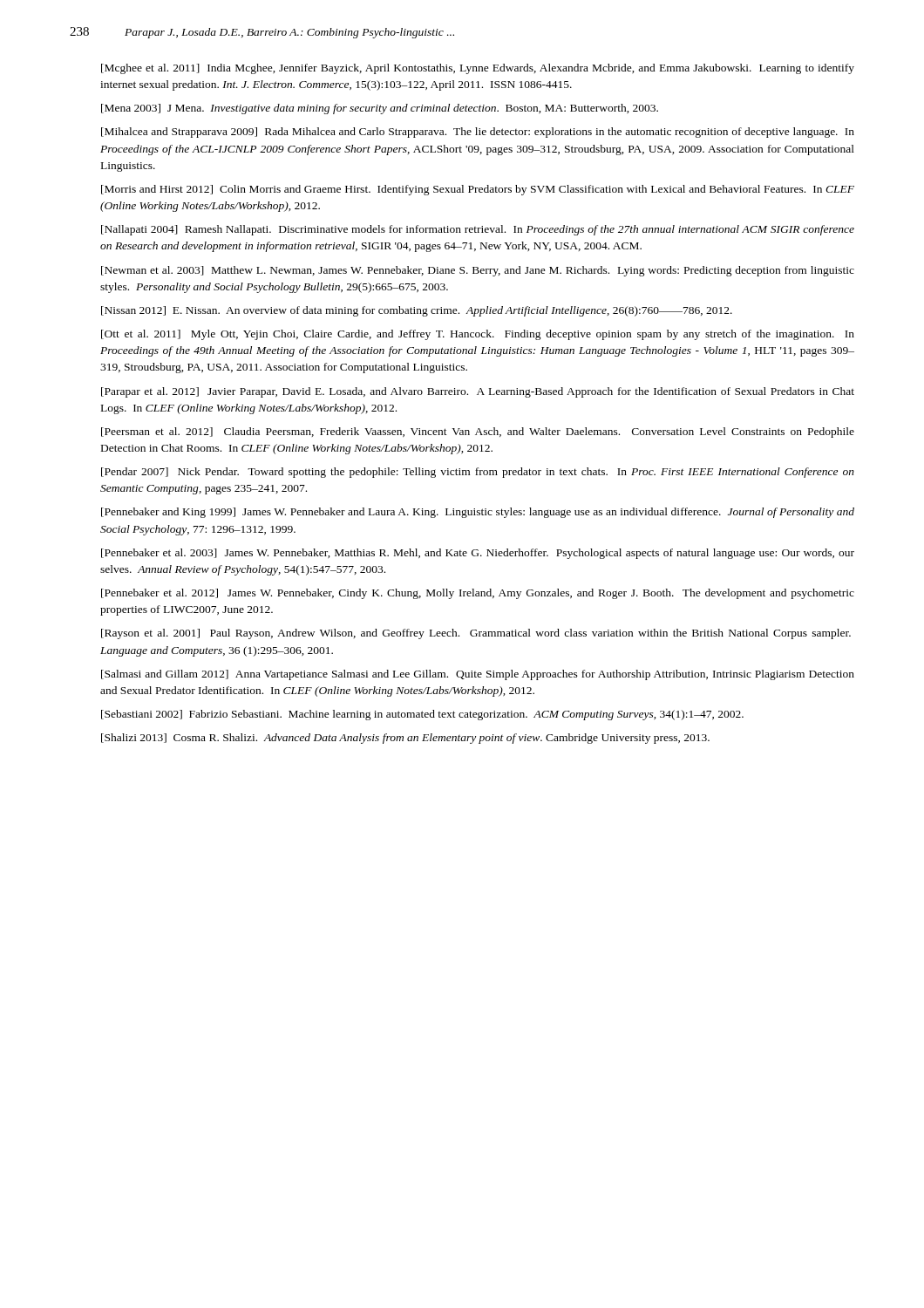Image resolution: width=924 pixels, height=1308 pixels.
Task: Locate the passage starting "[Salmasi and Gillam 2012] Anna Vartapetiance Salmasi"
Action: point(477,682)
